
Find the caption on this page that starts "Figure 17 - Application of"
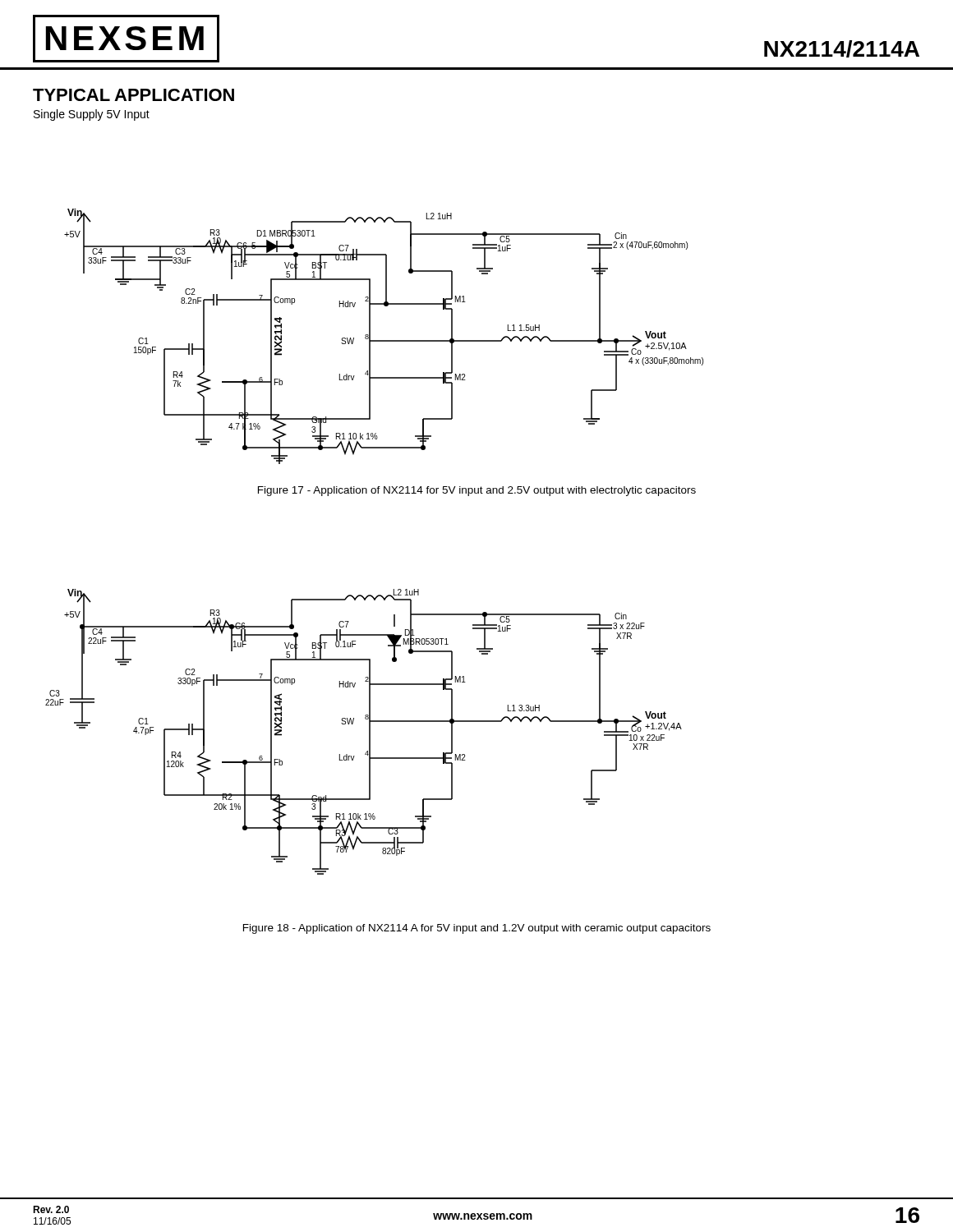(x=476, y=490)
